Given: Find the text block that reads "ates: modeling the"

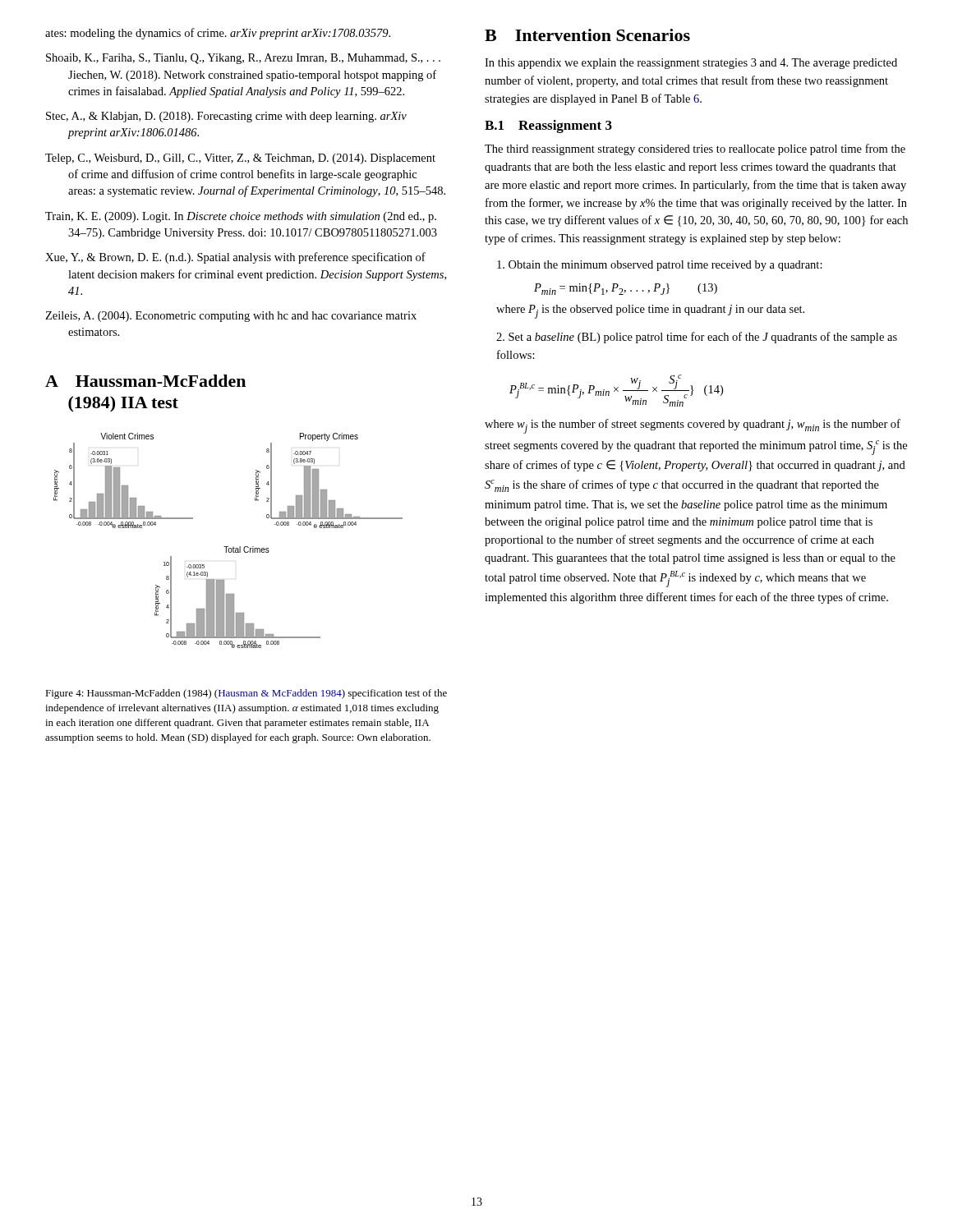Looking at the screenshot, I should tap(218, 33).
